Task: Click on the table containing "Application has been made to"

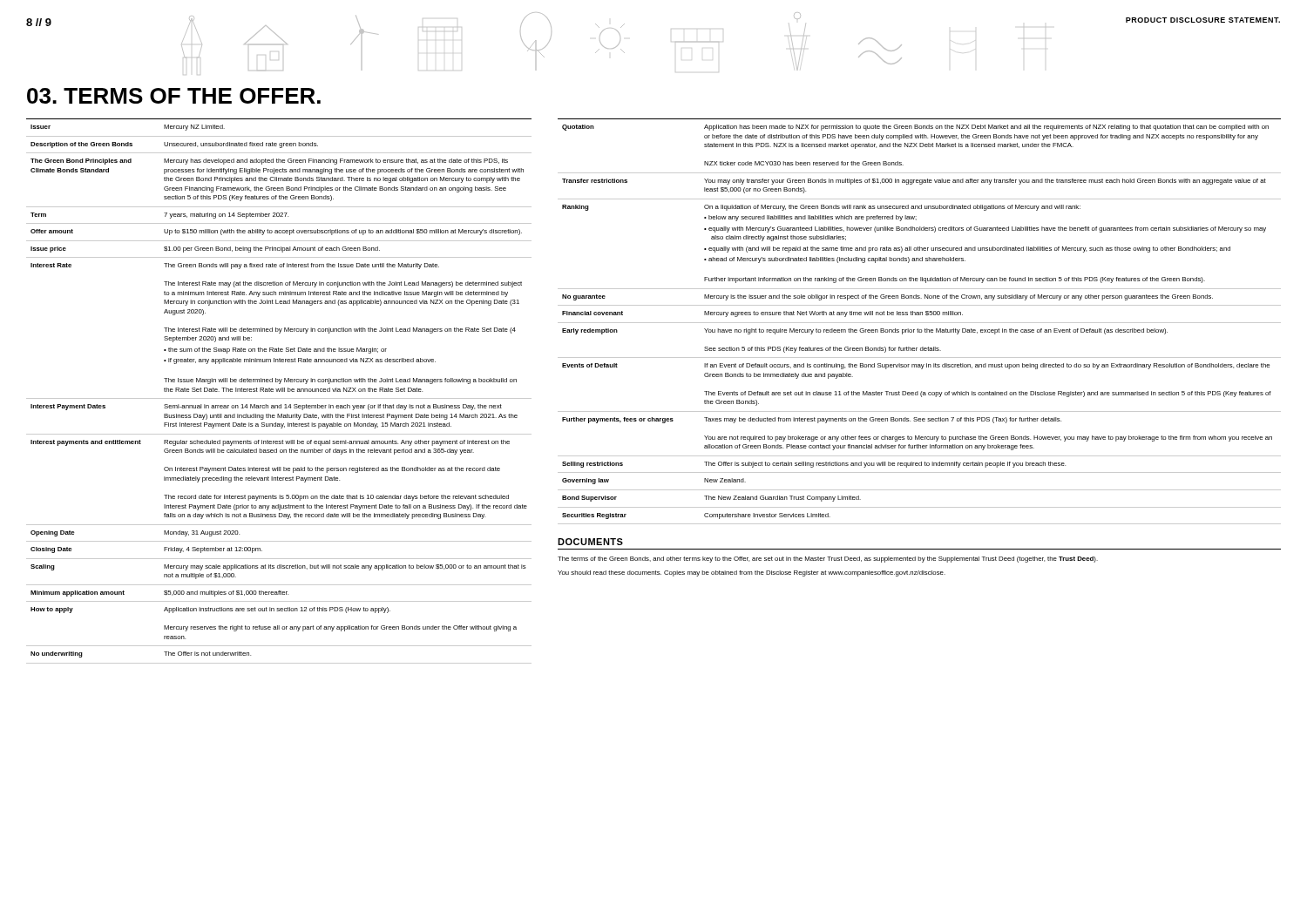Action: 919,321
